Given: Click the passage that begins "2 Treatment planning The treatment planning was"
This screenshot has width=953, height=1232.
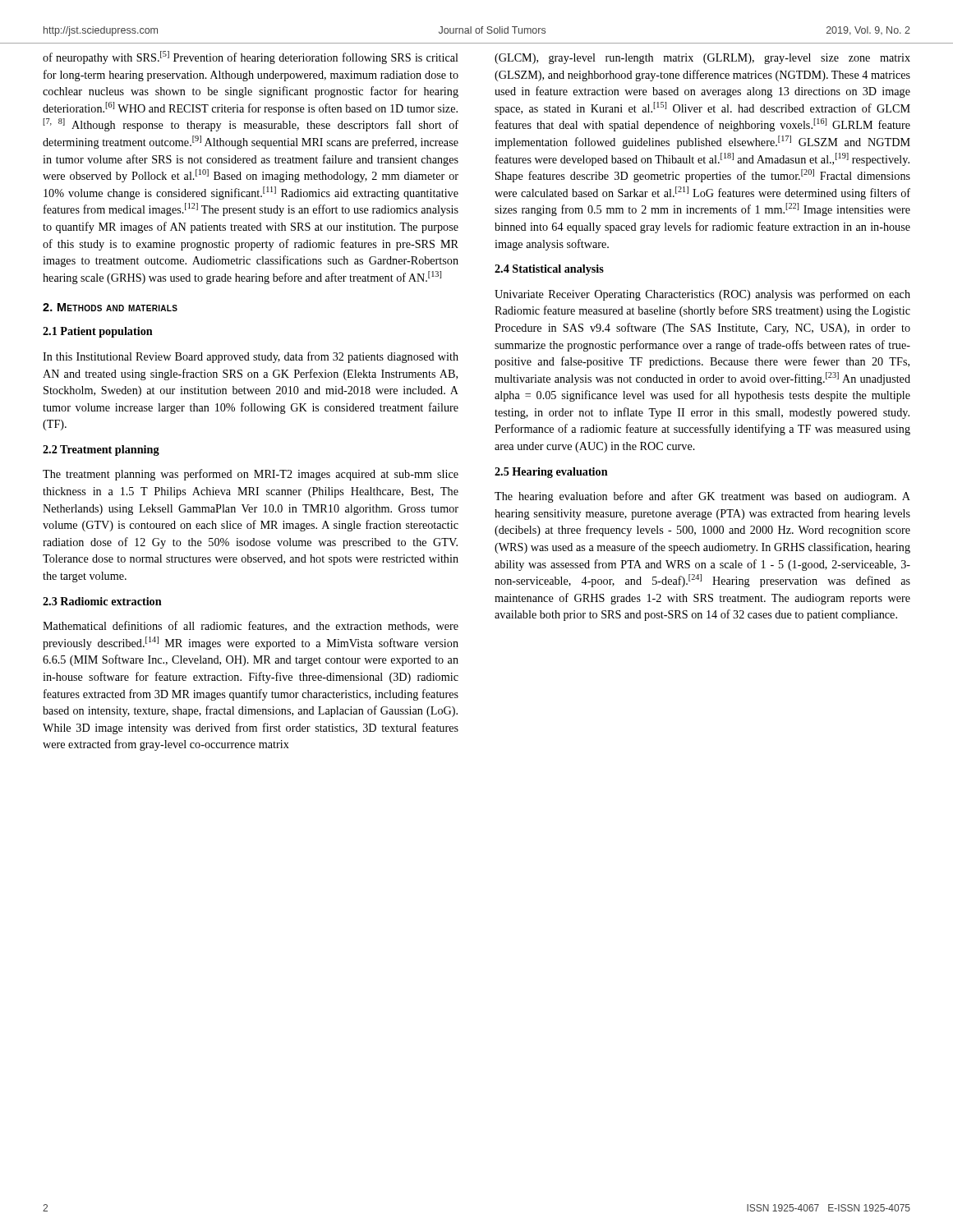Looking at the screenshot, I should (x=251, y=513).
